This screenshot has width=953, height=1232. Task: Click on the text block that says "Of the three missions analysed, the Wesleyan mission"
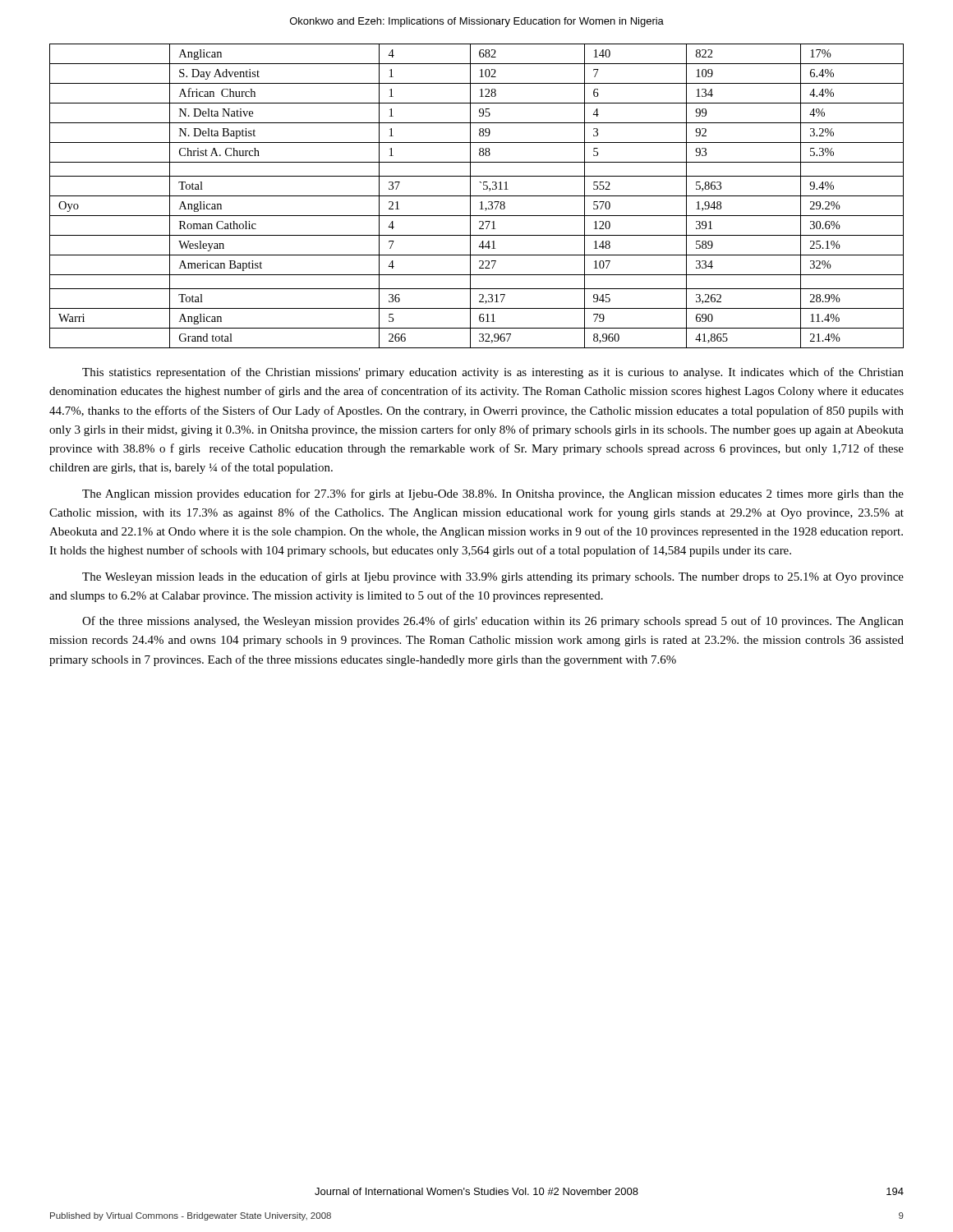tap(476, 641)
